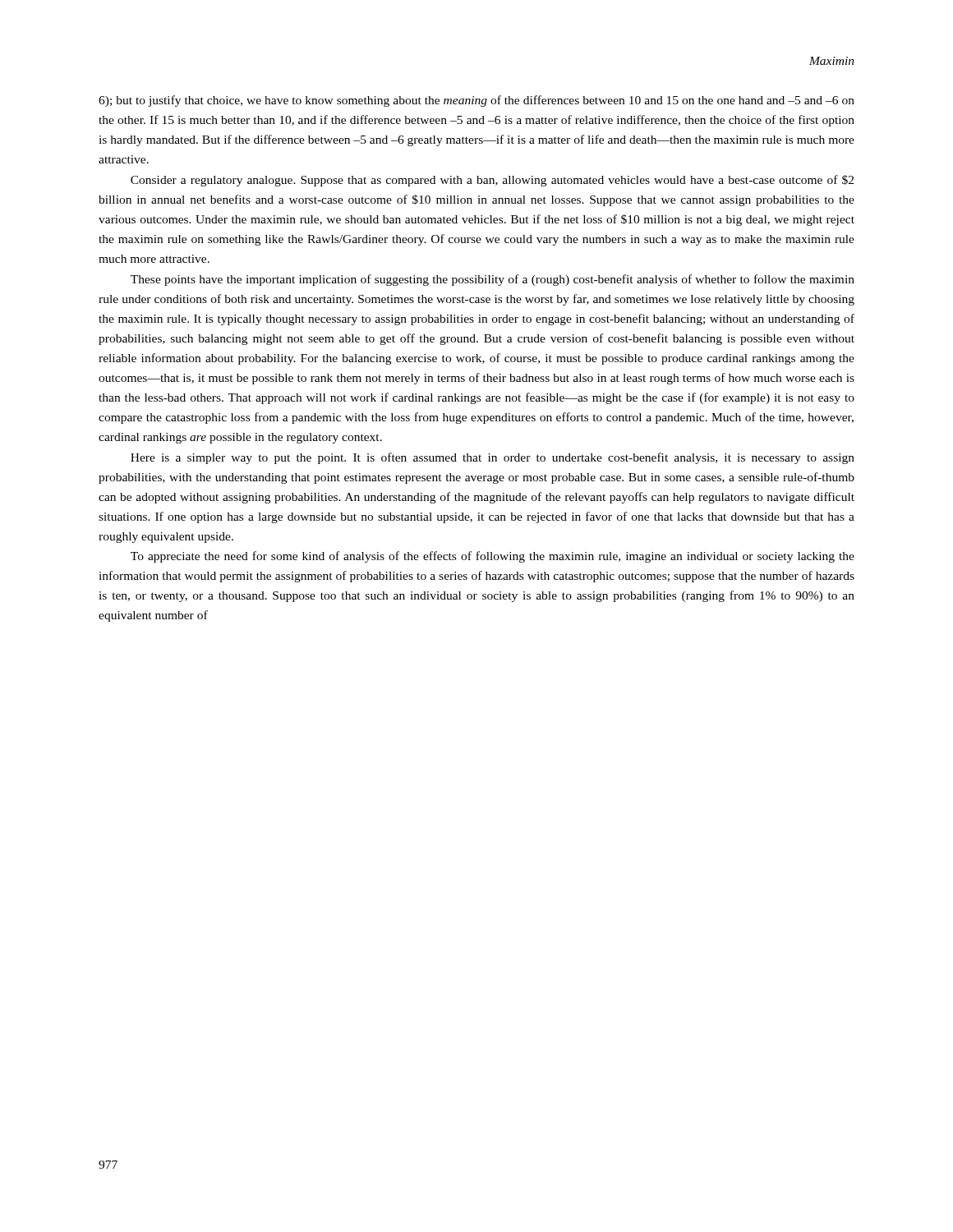Viewport: 953px width, 1232px height.
Task: Navigate to the passage starting "Here is a simpler way"
Action: click(476, 497)
